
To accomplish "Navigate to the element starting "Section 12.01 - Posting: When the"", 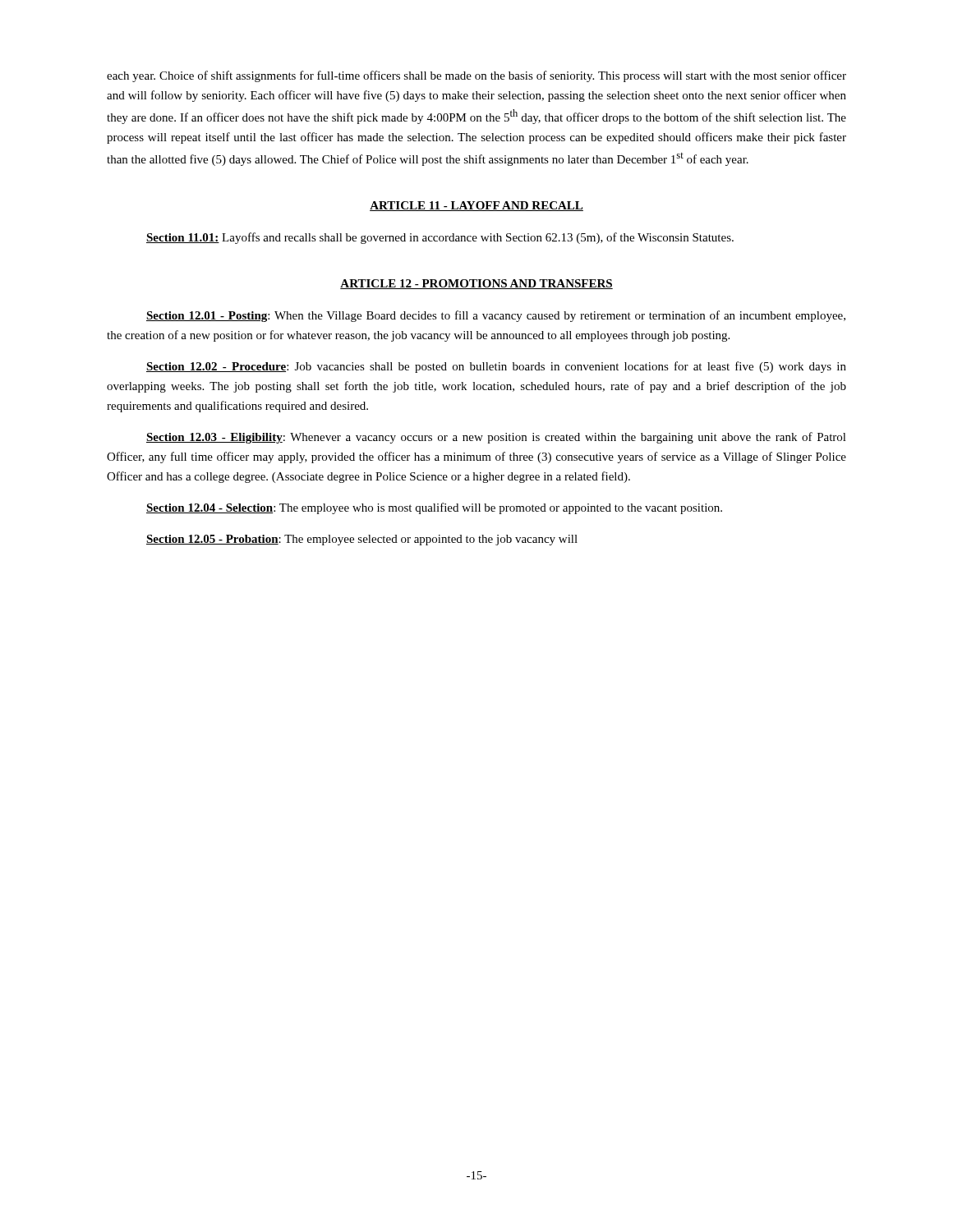I will tap(476, 325).
